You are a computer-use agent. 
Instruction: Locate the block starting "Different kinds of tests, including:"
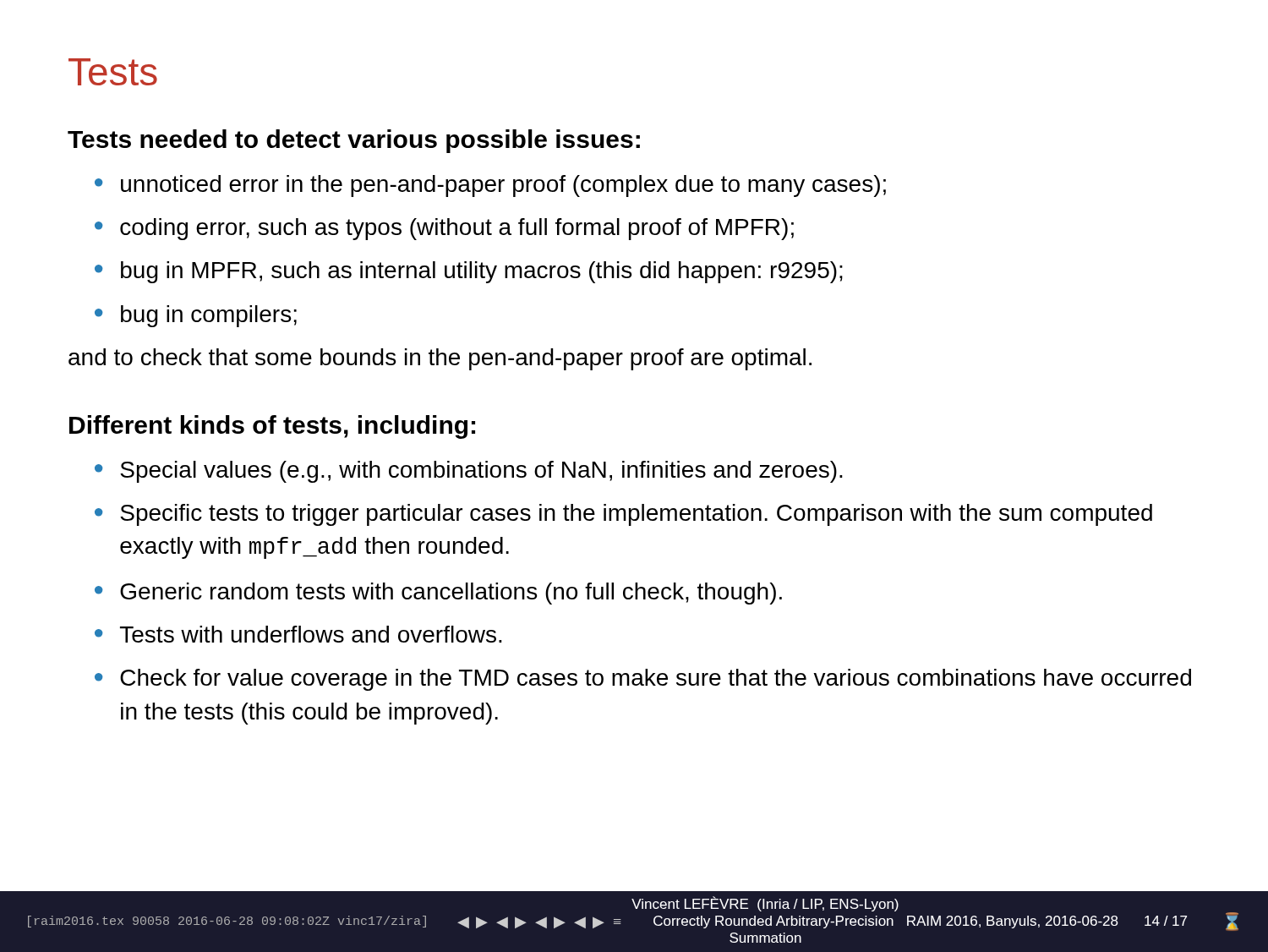click(x=273, y=425)
